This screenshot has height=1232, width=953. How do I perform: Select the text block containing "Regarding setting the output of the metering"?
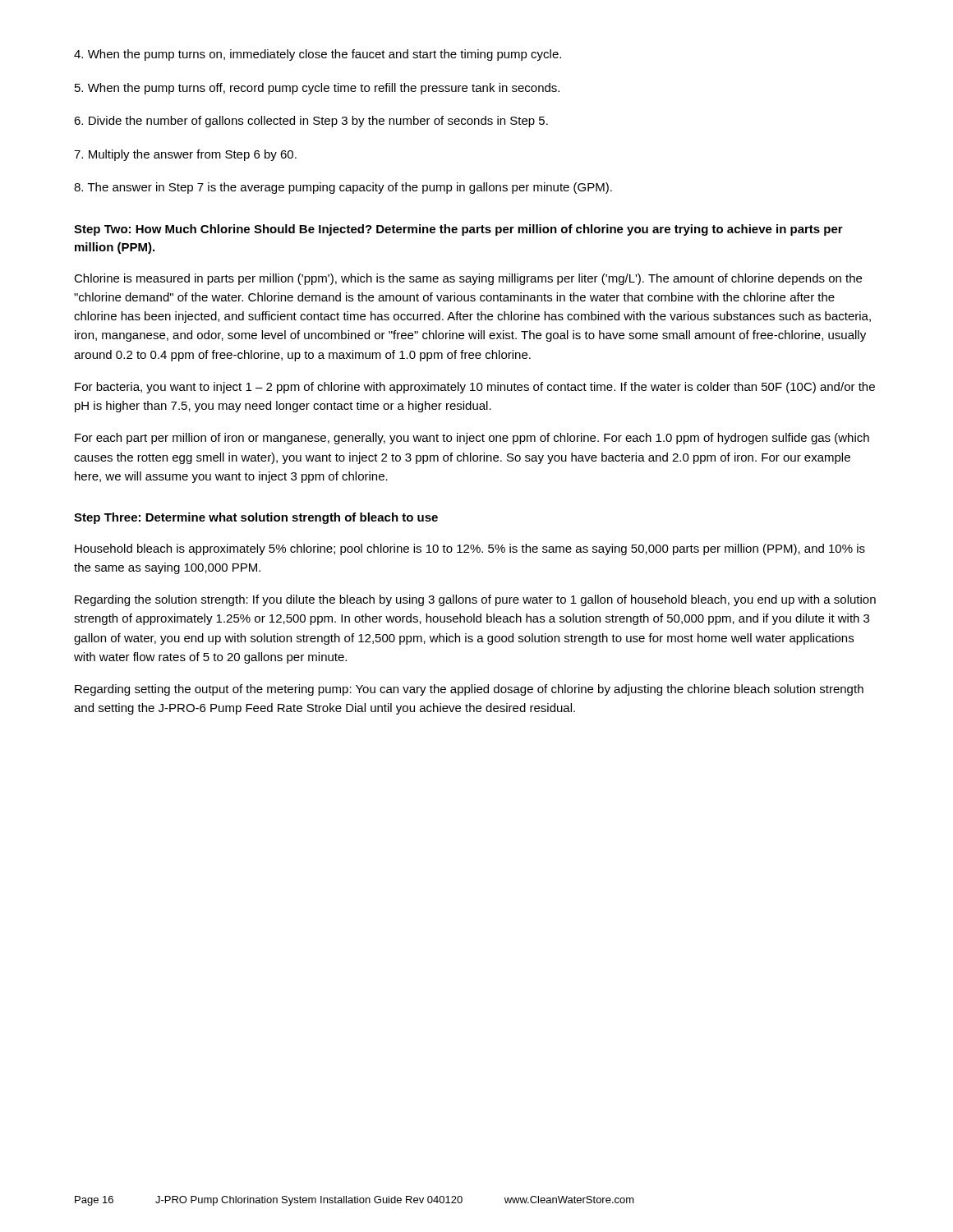coord(469,698)
